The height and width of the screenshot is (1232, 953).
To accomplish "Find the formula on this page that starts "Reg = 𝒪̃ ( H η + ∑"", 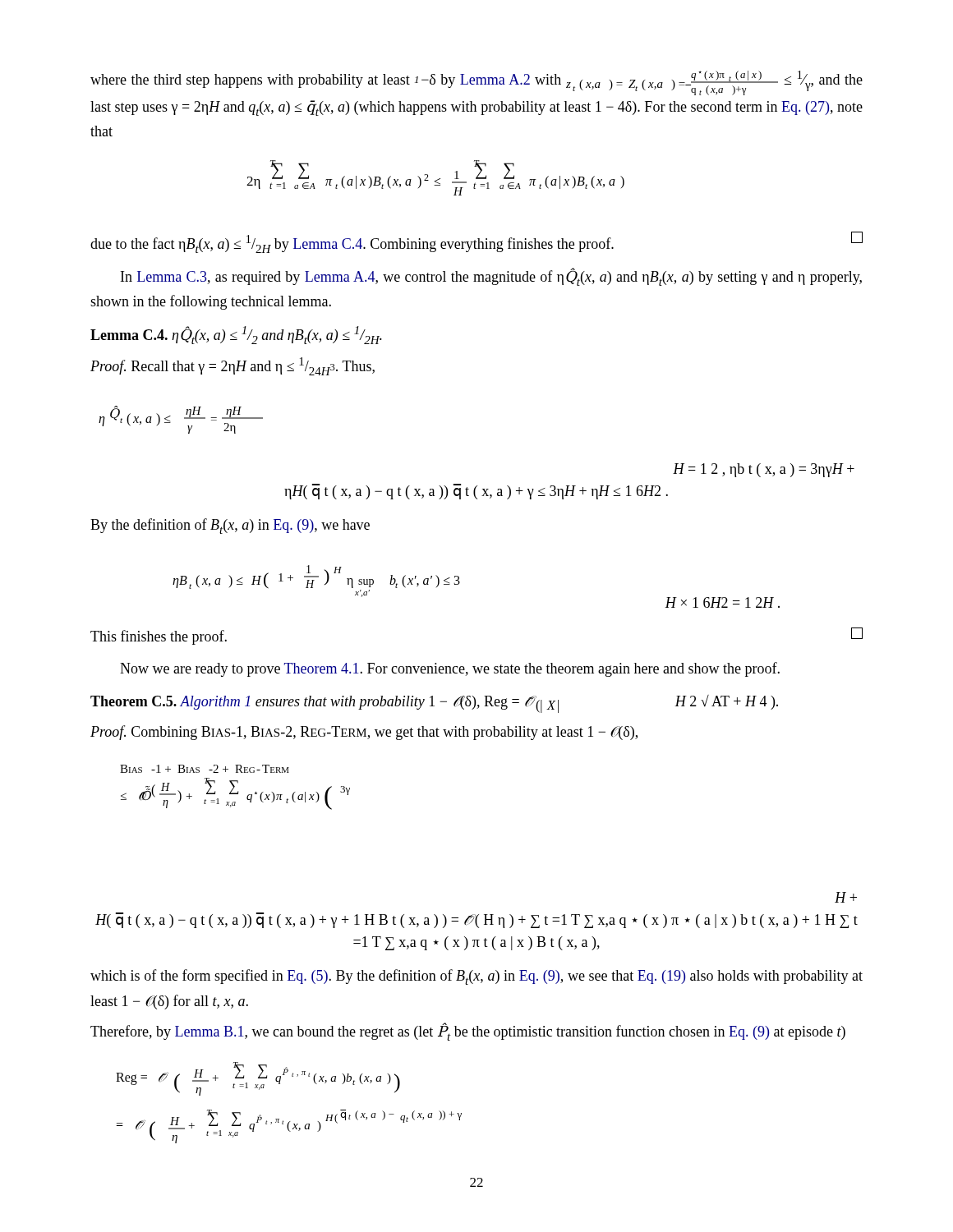I will point(258,1079).
